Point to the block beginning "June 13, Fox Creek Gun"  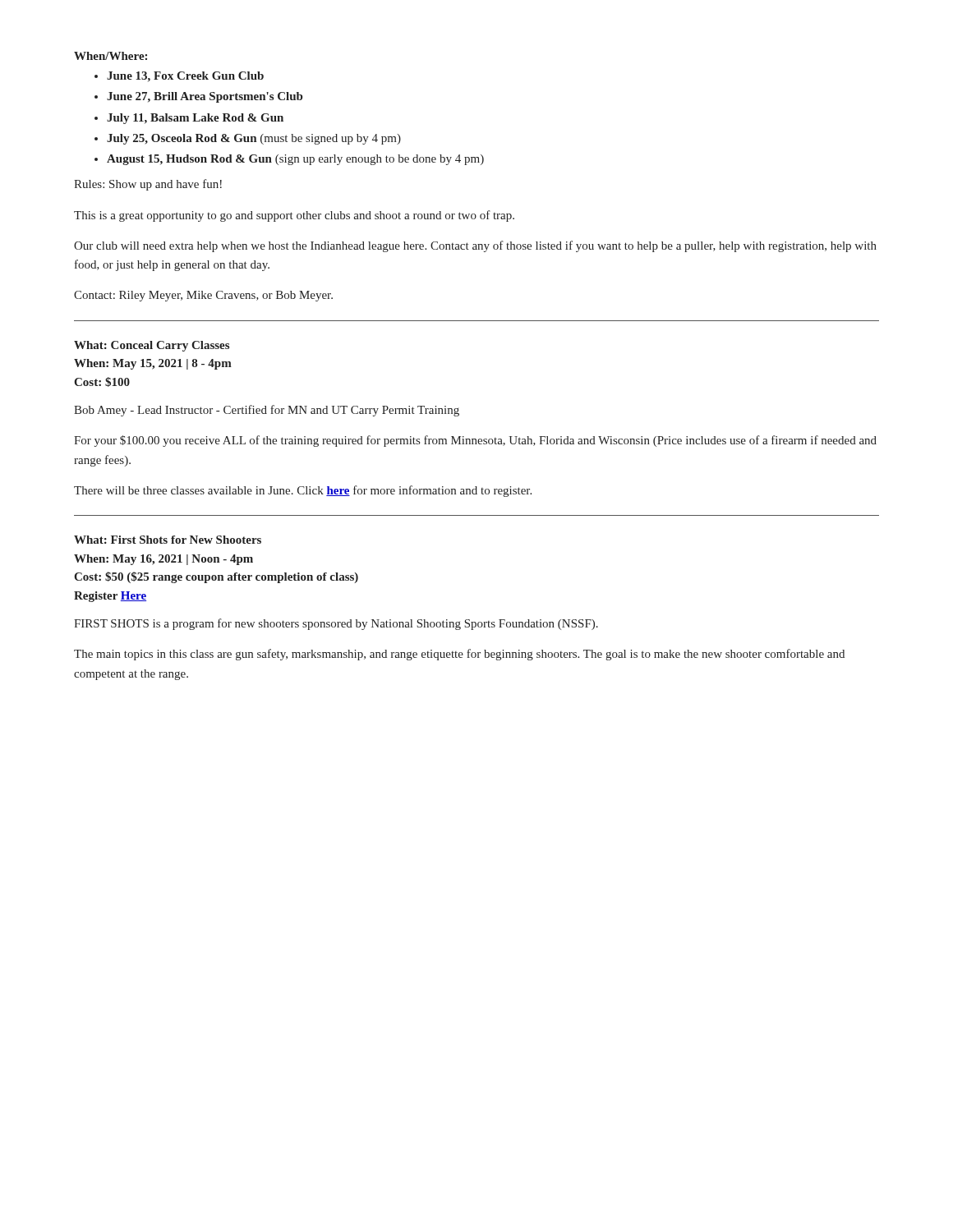pyautogui.click(x=185, y=76)
